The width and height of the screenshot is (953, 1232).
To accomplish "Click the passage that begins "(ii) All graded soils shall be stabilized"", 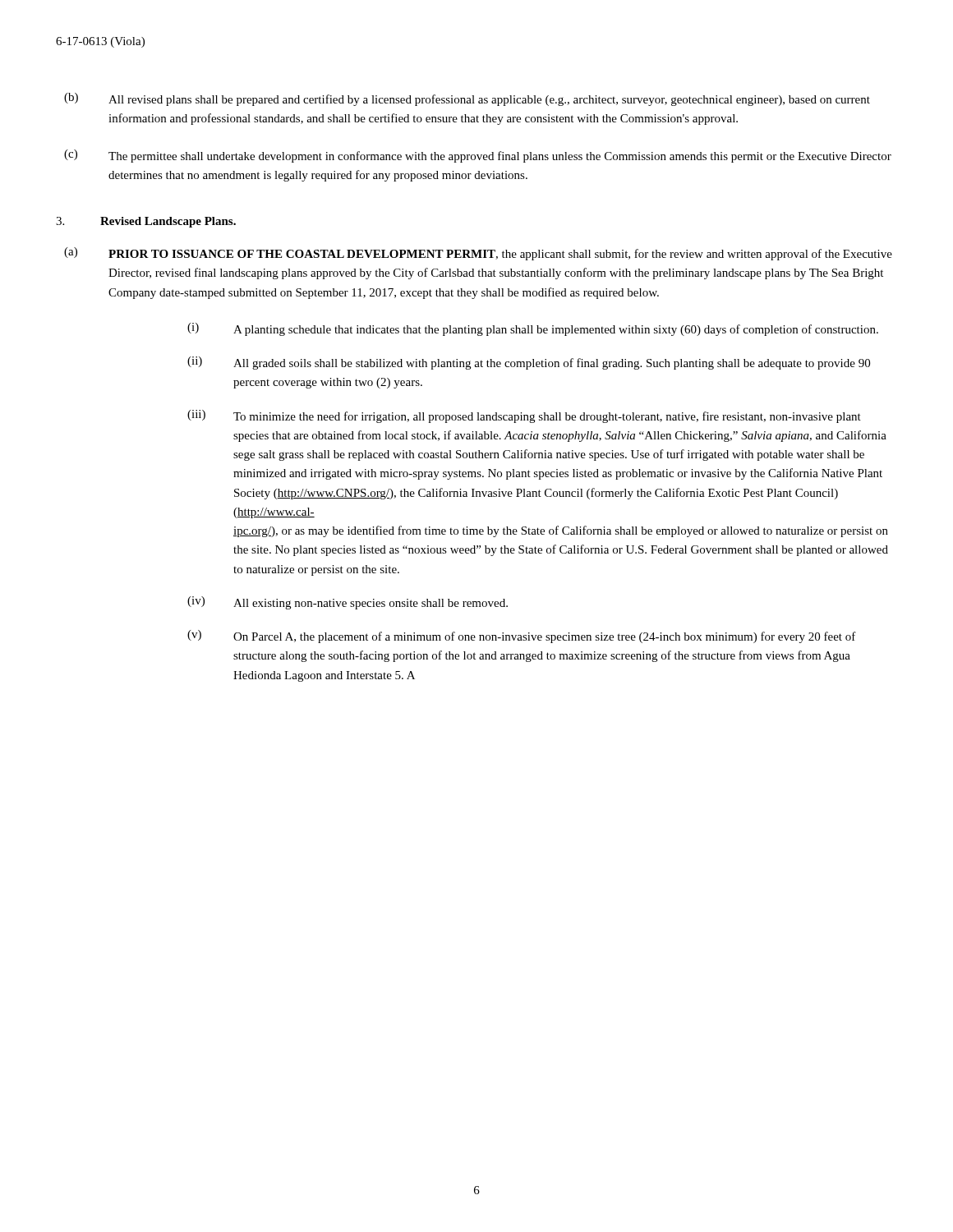I will [476, 373].
